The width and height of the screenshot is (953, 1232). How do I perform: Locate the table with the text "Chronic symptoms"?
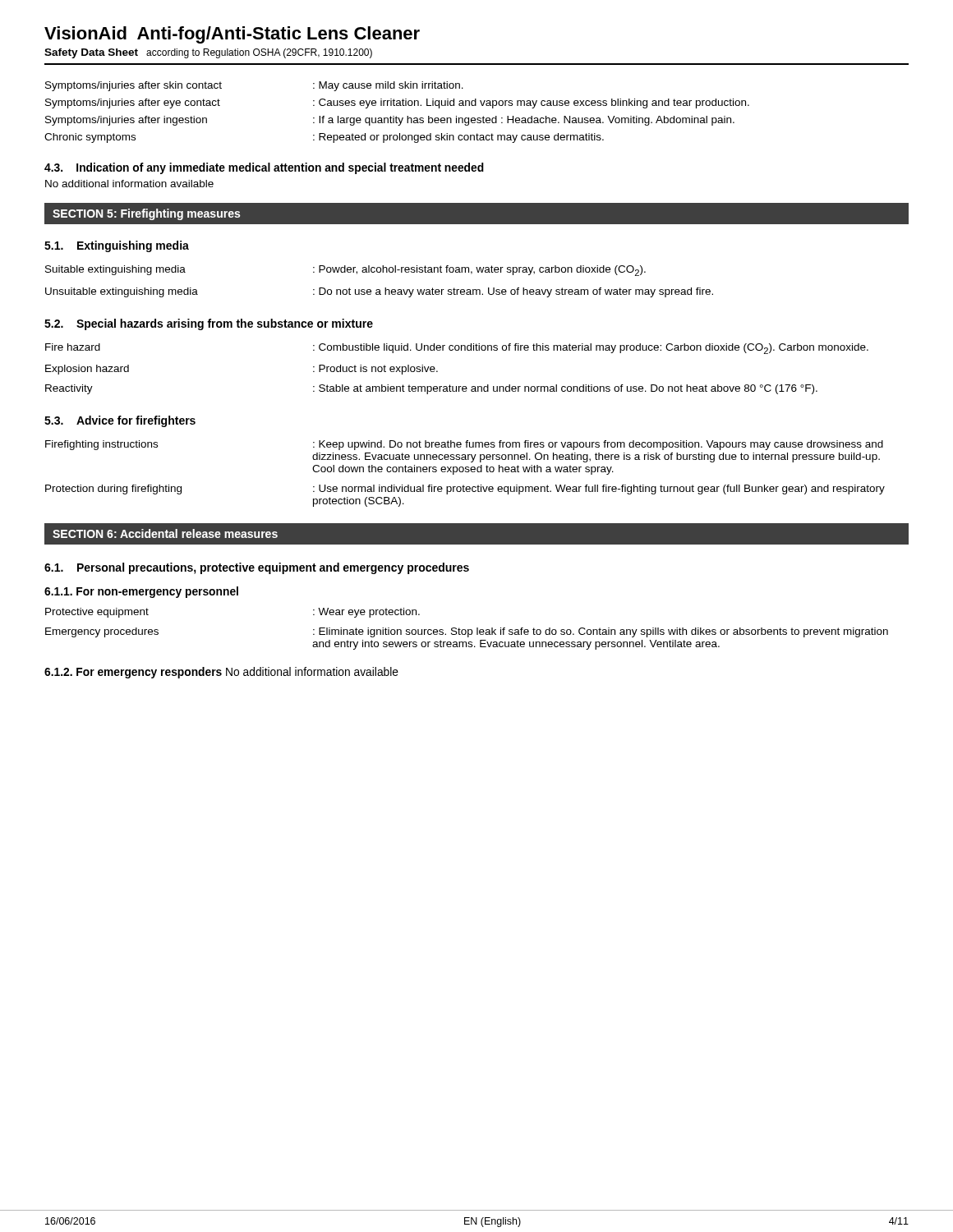[476, 111]
